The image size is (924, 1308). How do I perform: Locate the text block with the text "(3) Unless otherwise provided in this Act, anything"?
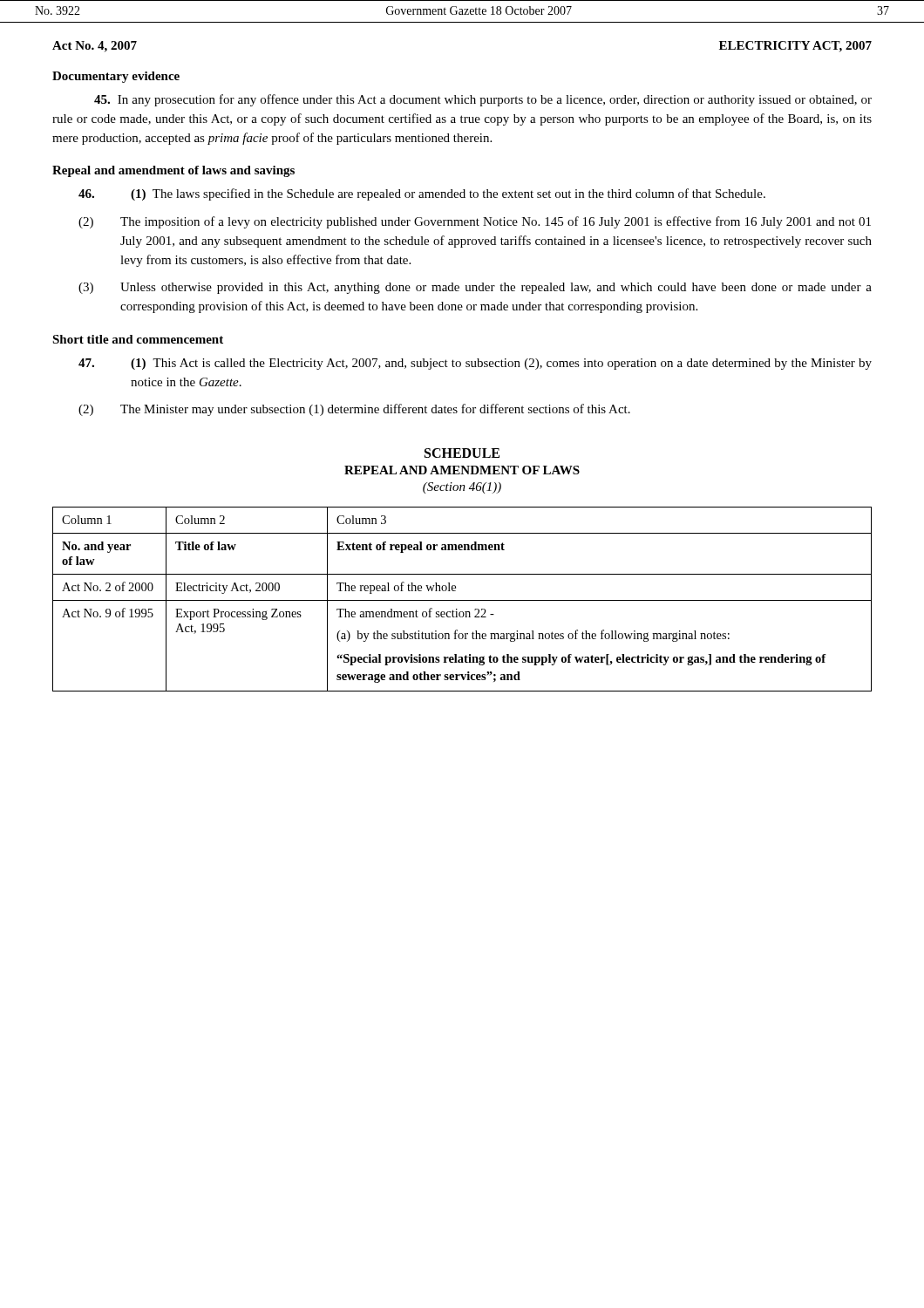(x=462, y=297)
